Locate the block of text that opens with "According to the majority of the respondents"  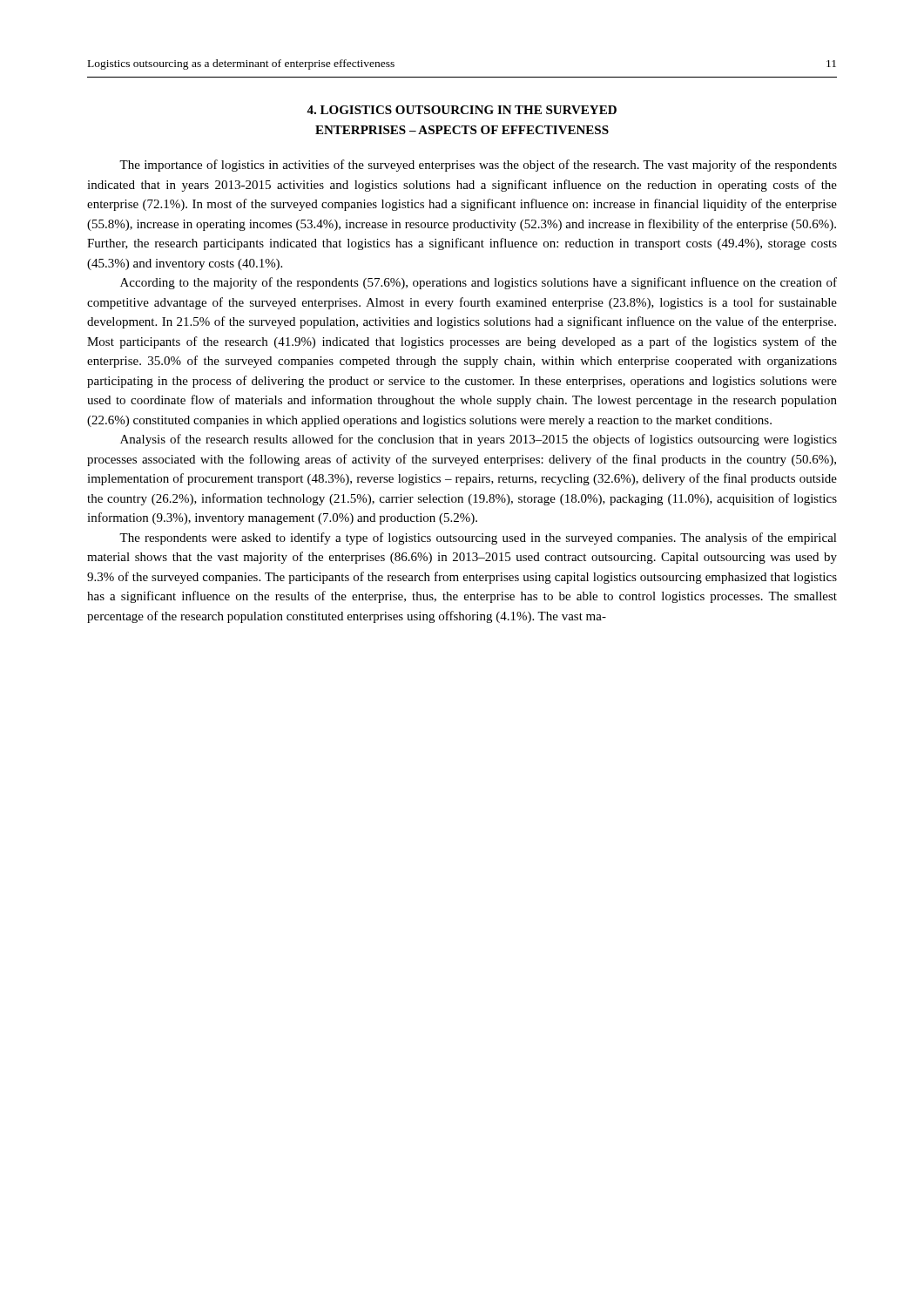pos(462,351)
